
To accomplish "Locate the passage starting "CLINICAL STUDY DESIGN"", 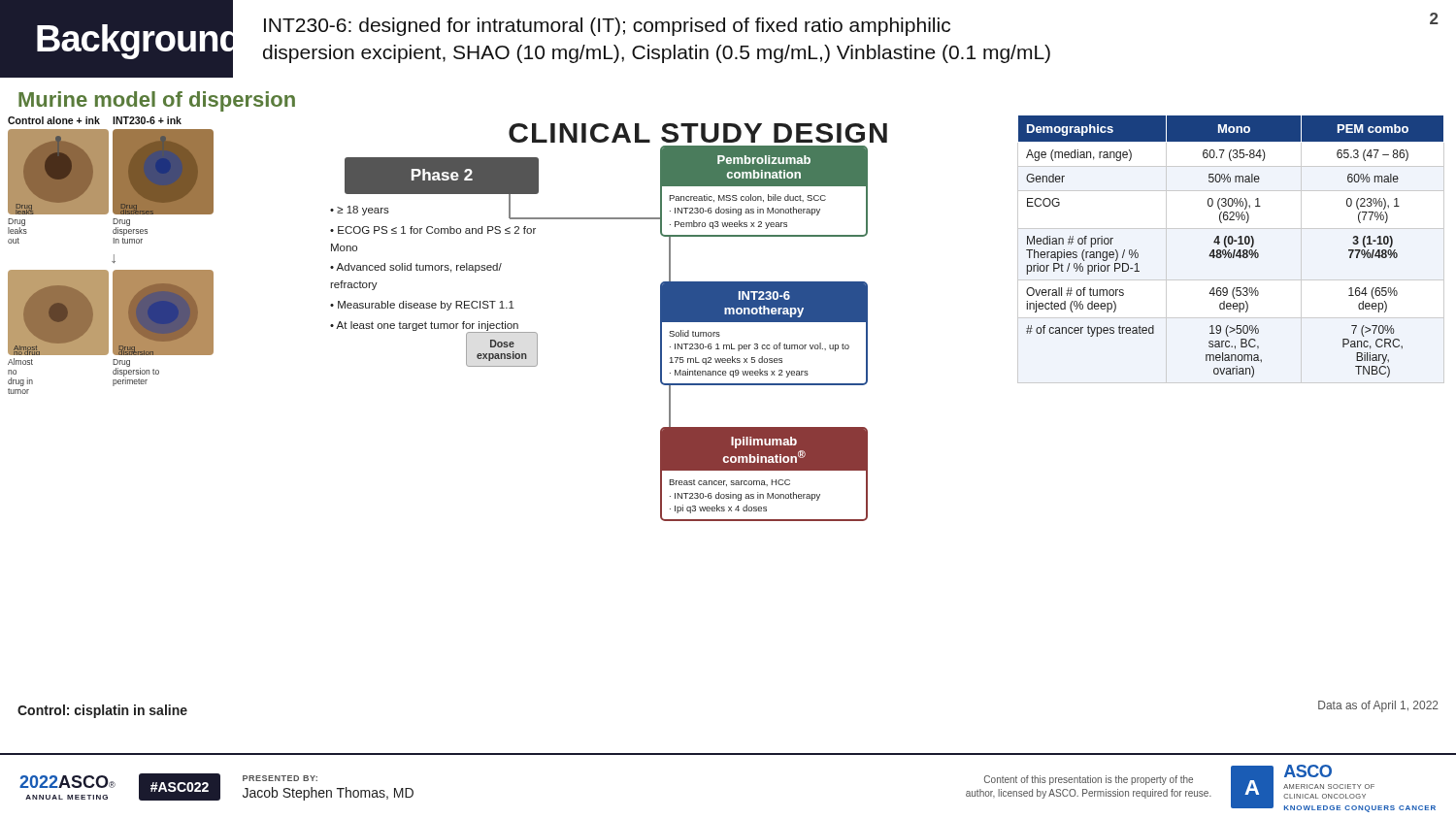I will coord(699,132).
